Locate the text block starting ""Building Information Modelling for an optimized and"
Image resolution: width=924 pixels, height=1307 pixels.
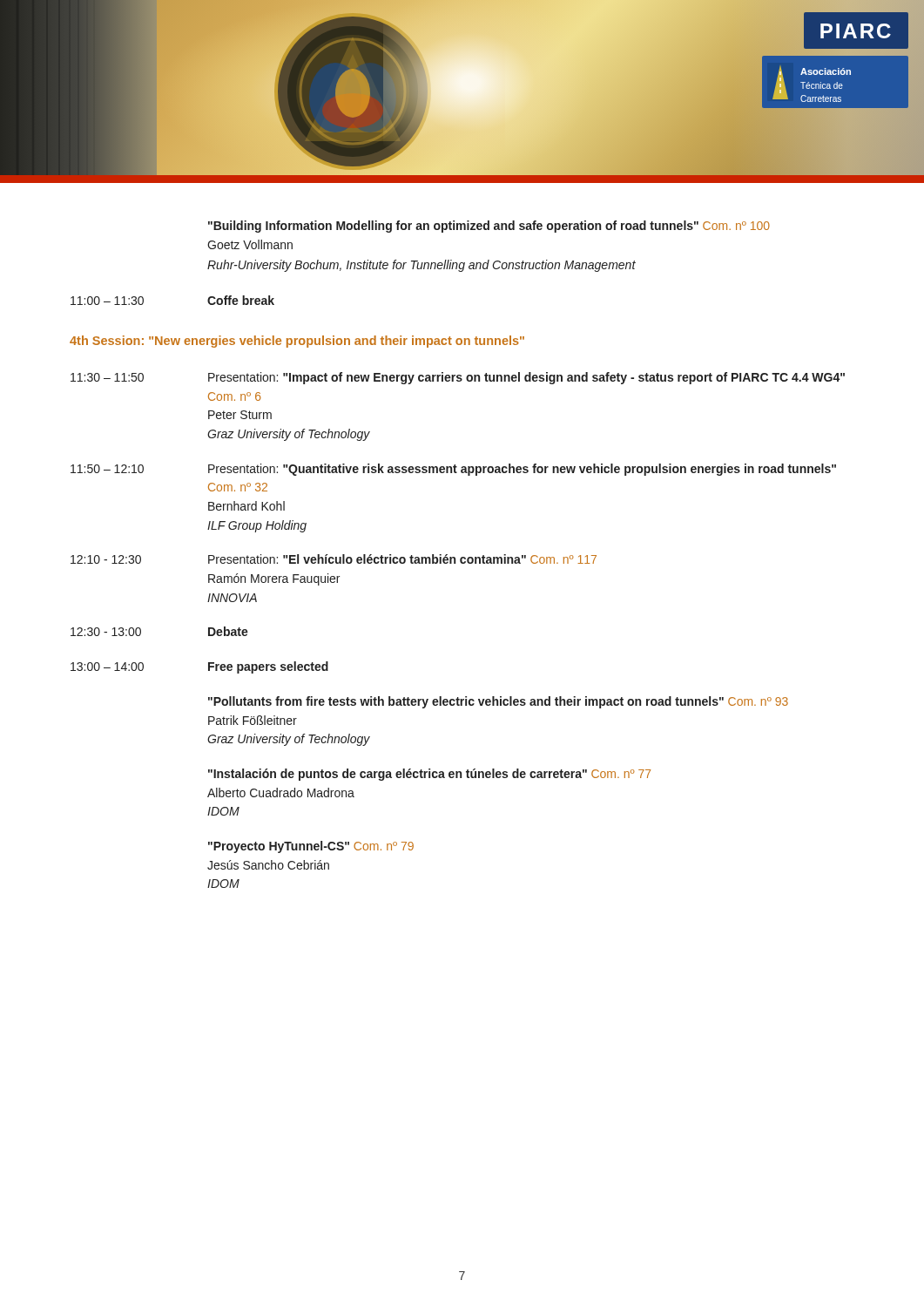[489, 227]
